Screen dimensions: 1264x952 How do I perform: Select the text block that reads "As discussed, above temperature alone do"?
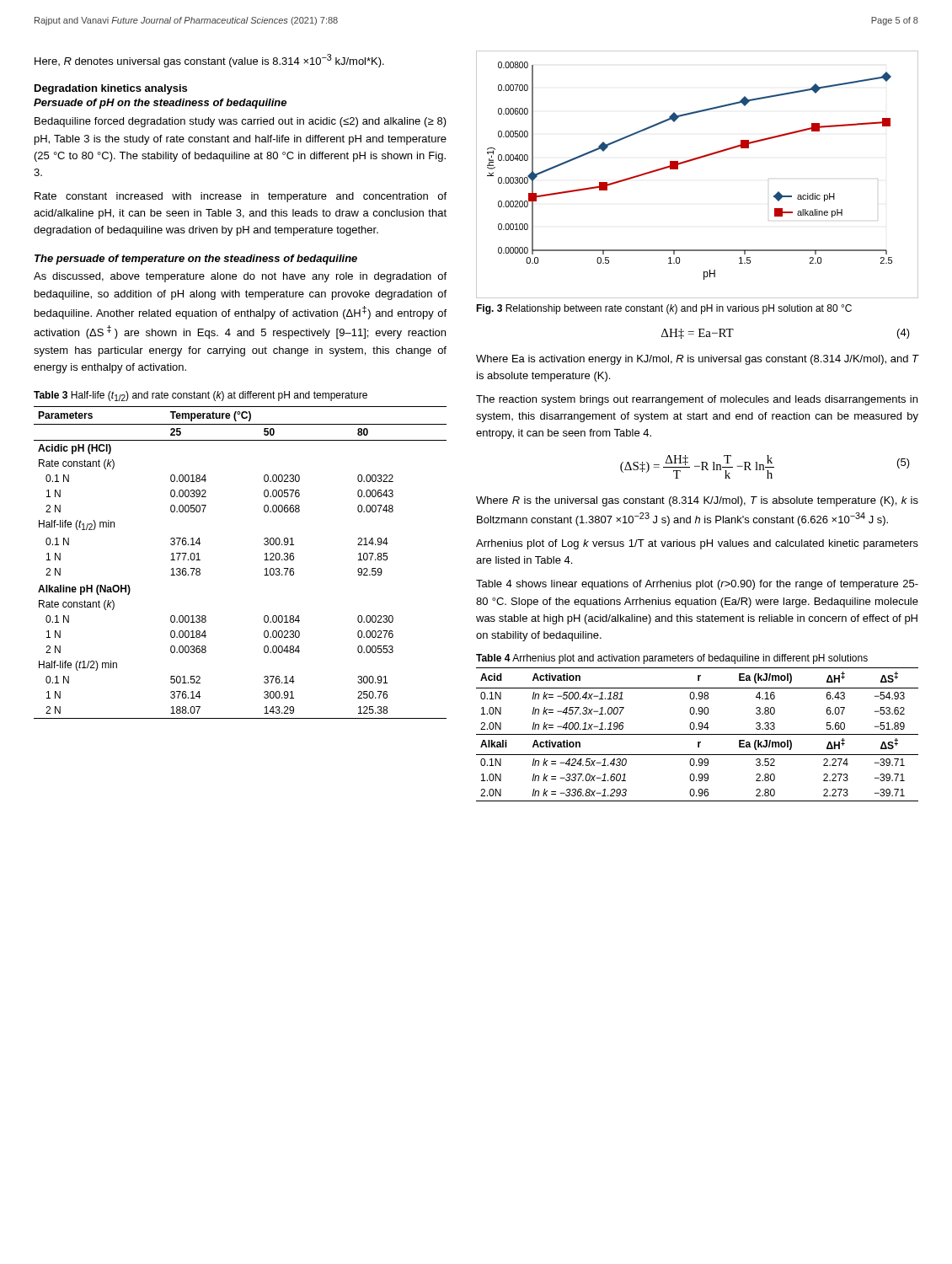240,322
